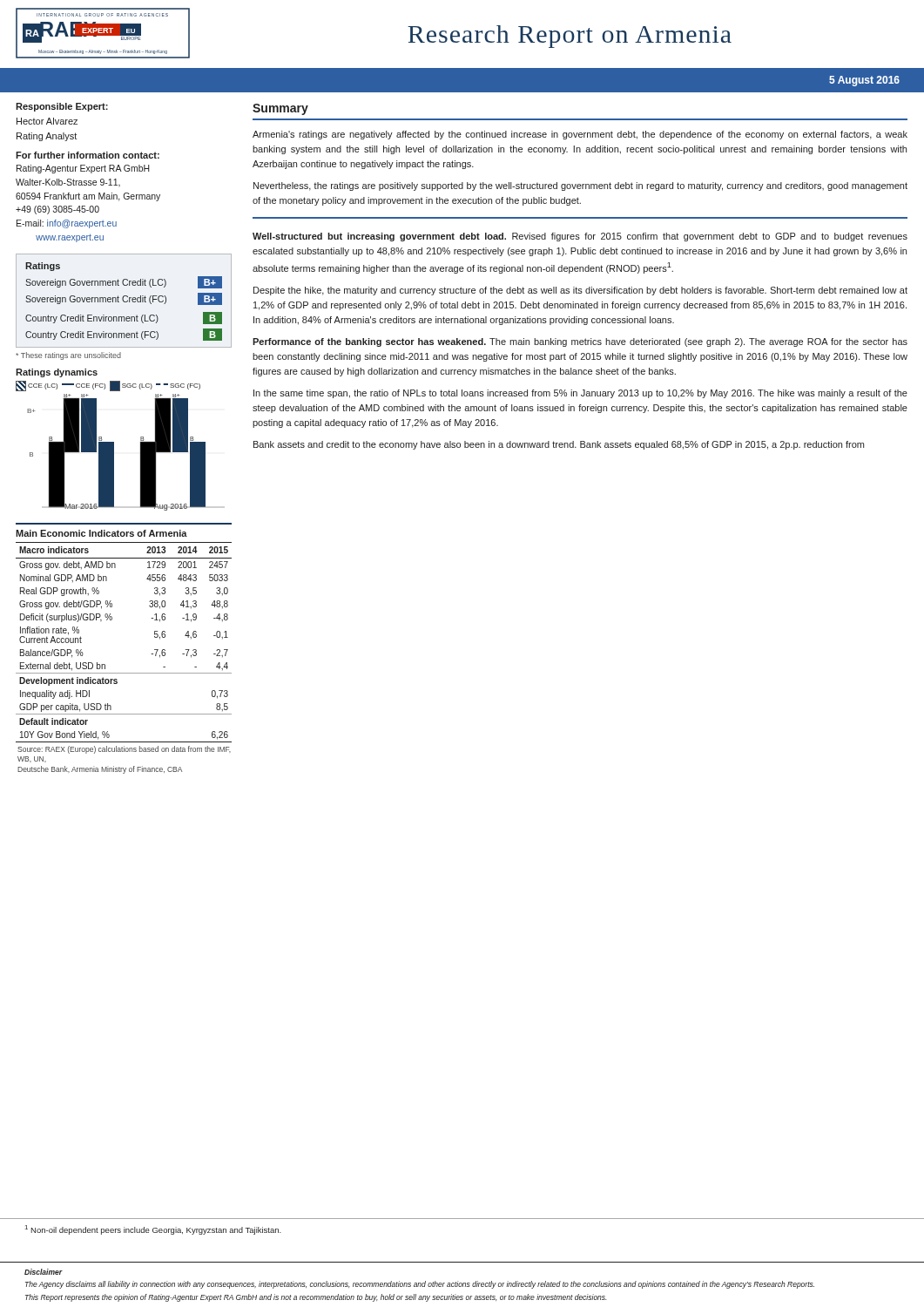Where is the passage that starts "In the same"?
This screenshot has width=924, height=1307.
click(x=580, y=408)
